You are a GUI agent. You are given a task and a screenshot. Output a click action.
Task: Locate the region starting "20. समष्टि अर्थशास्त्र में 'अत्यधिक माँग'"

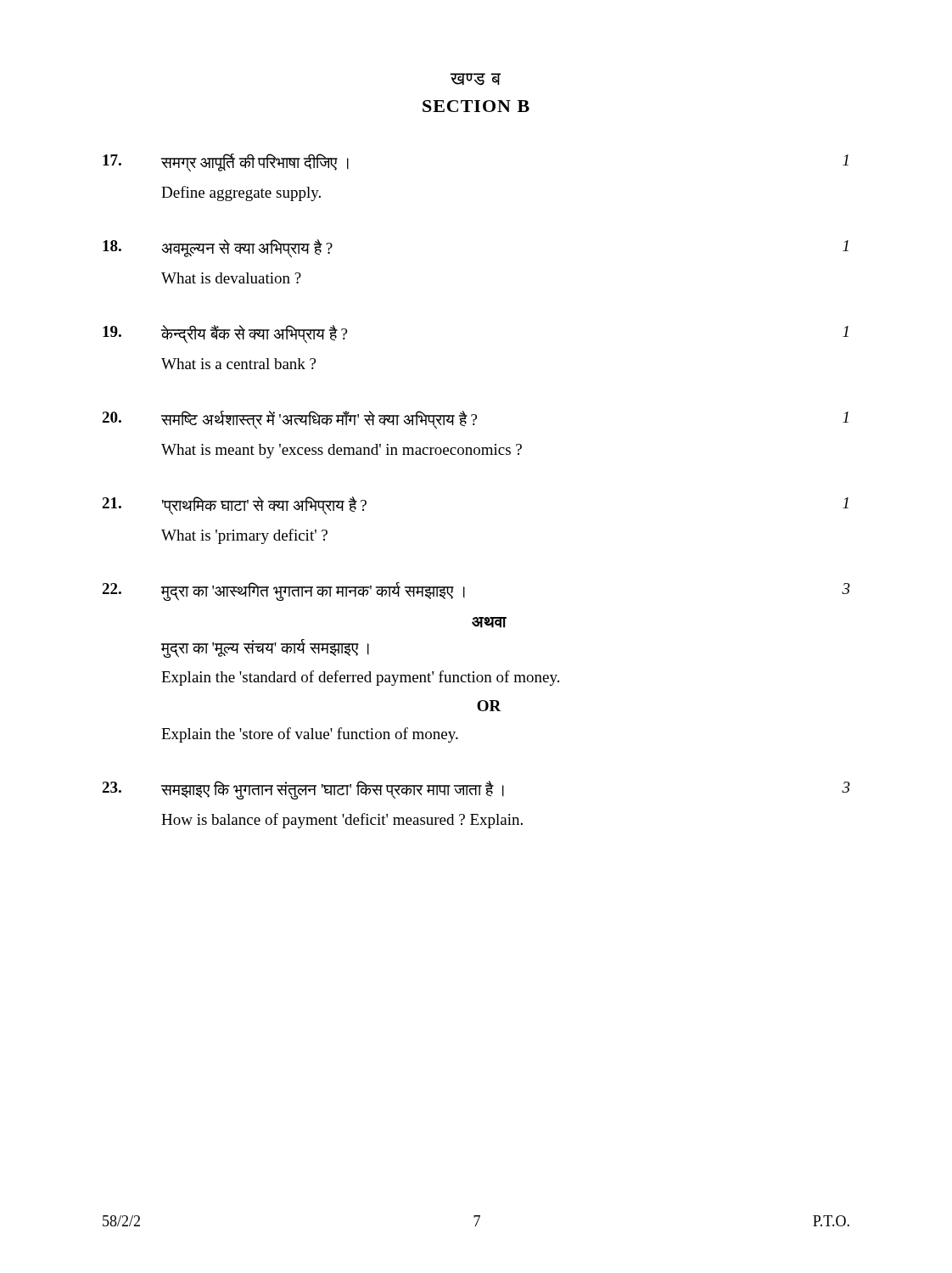pyautogui.click(x=476, y=435)
